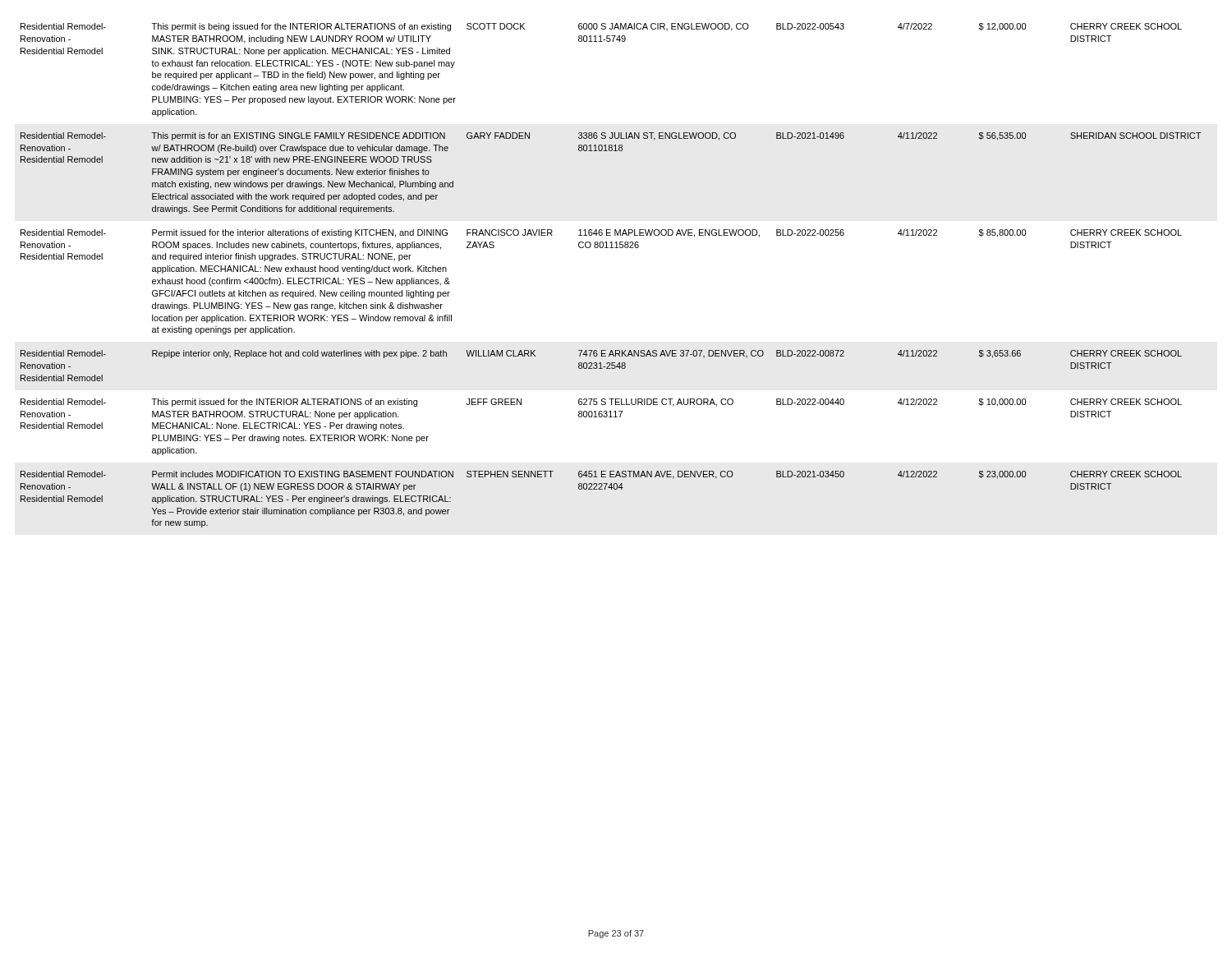Image resolution: width=1232 pixels, height=953 pixels.
Task: Find the table that mentions "$ 23,000.00"
Action: click(616, 467)
